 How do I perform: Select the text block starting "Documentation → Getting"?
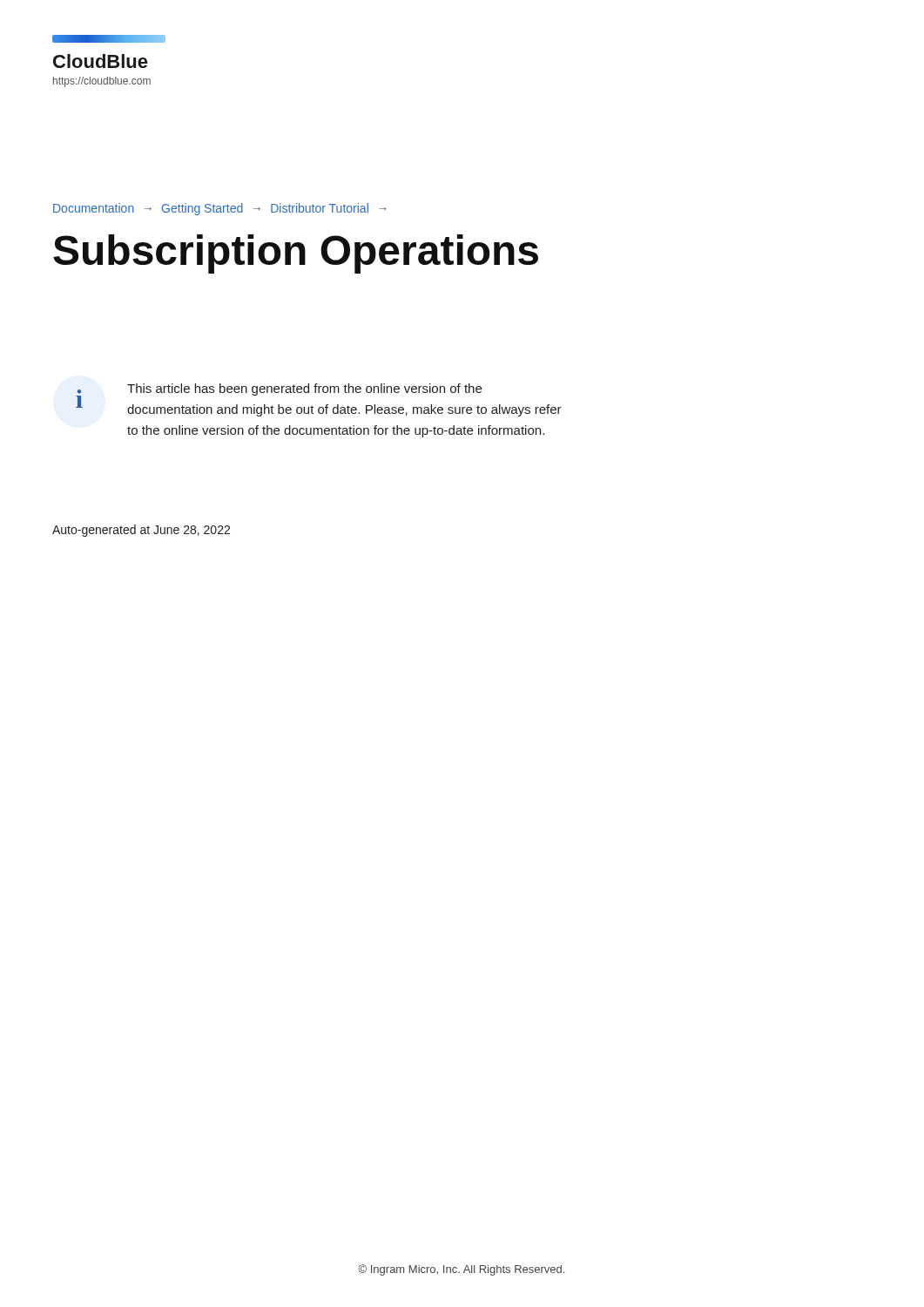coord(220,208)
